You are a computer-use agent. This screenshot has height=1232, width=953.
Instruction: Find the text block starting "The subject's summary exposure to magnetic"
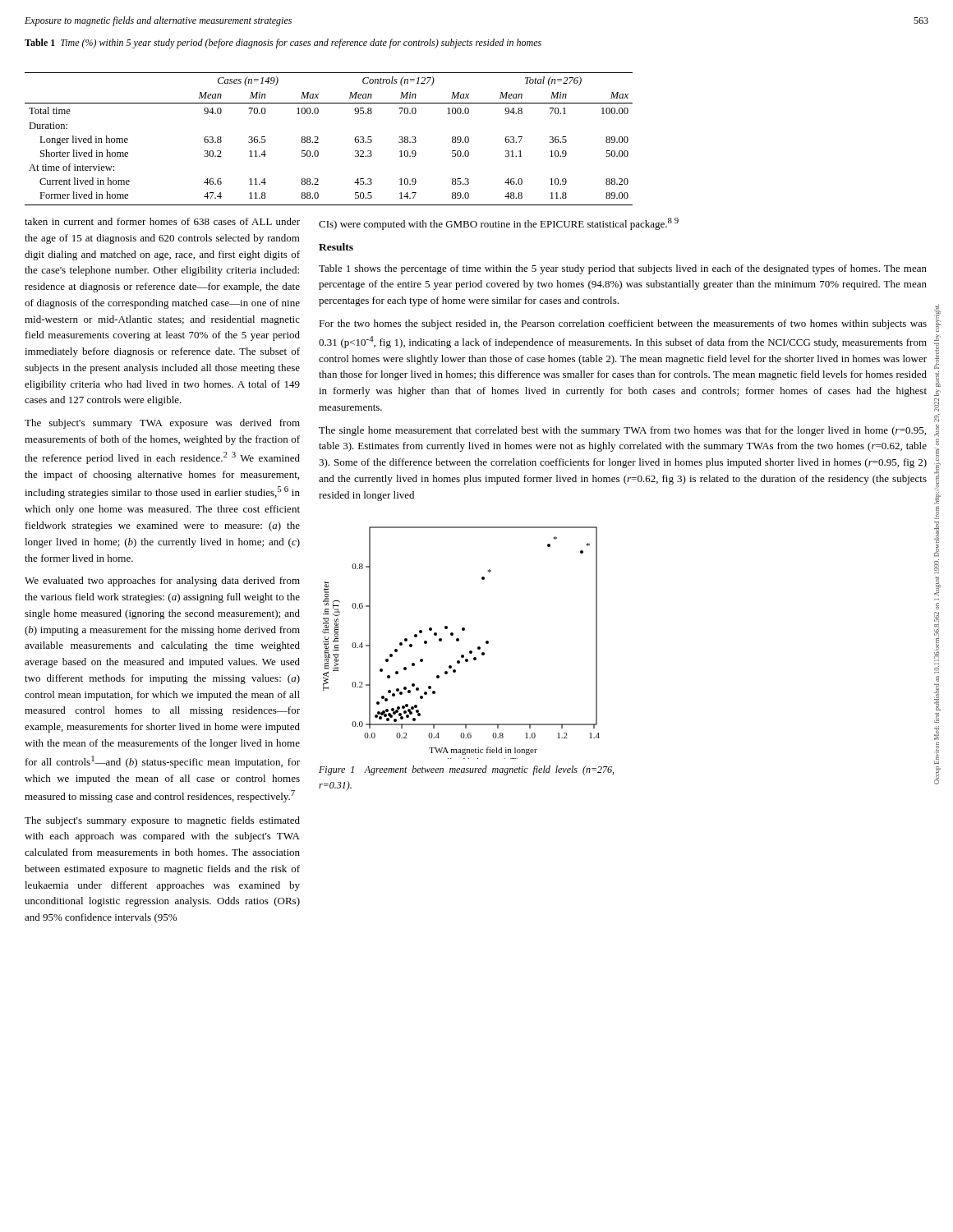click(162, 868)
